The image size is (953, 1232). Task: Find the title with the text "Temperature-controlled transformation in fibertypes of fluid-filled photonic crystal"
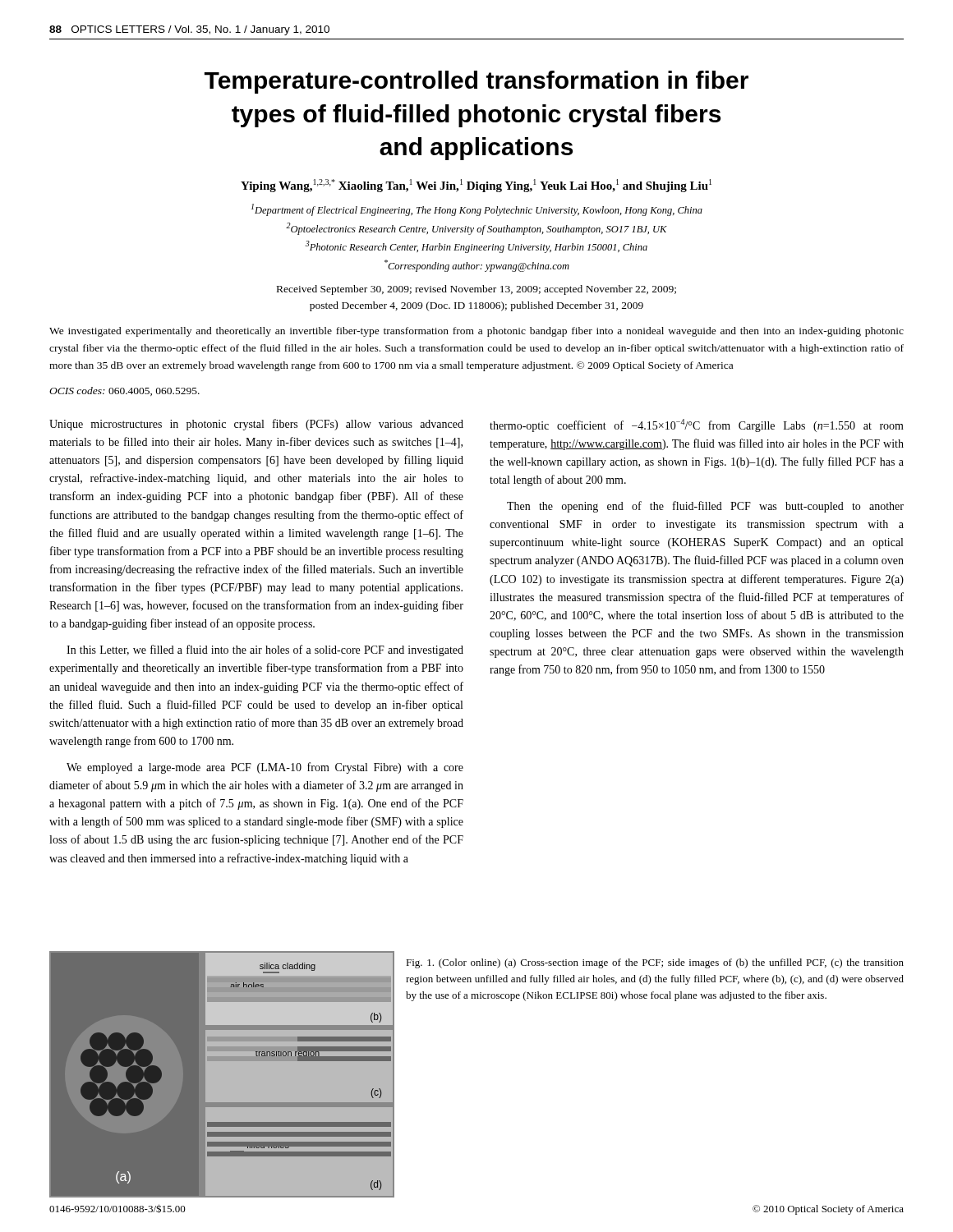pos(476,107)
